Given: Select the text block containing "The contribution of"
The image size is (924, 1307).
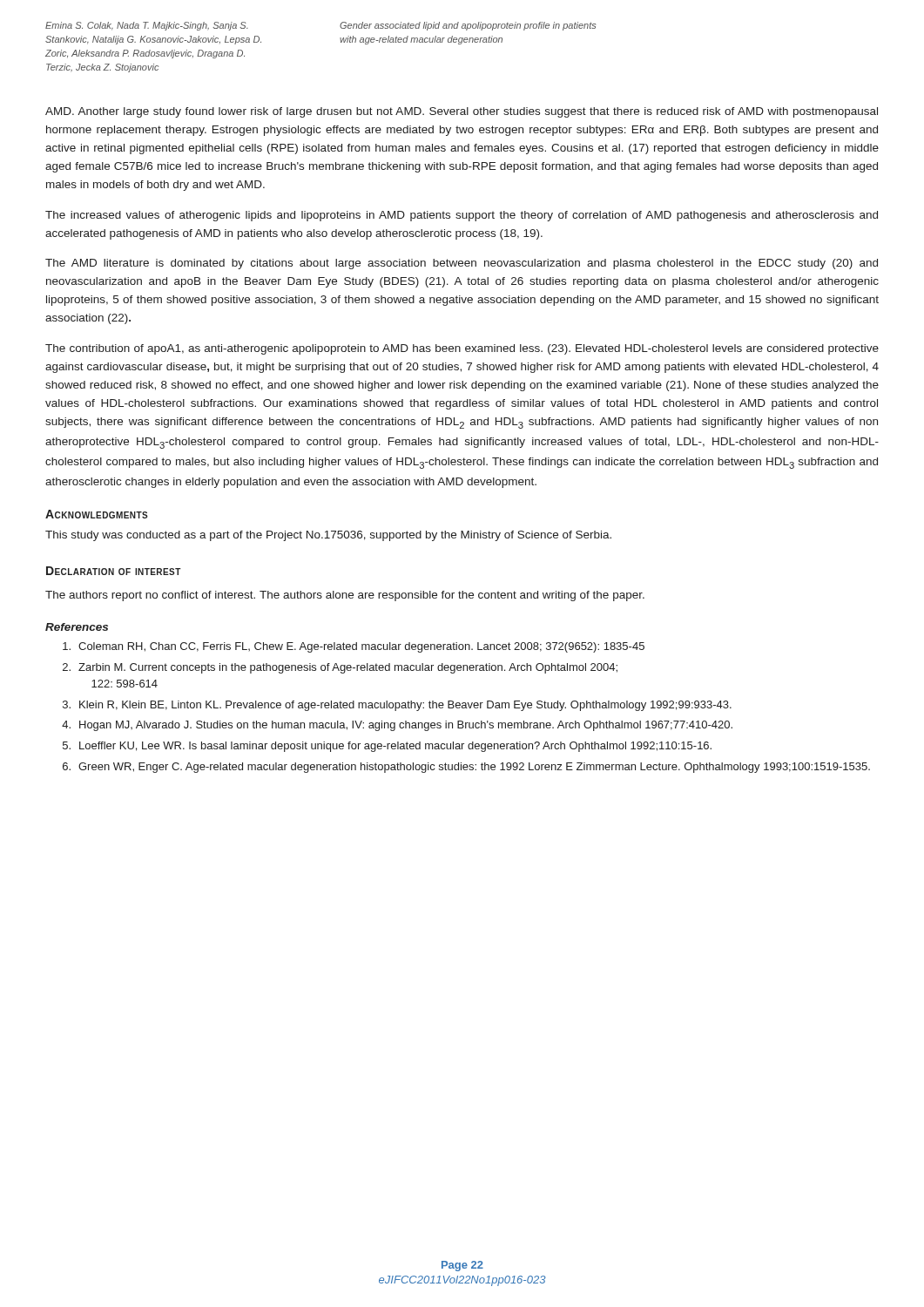Looking at the screenshot, I should (x=462, y=415).
